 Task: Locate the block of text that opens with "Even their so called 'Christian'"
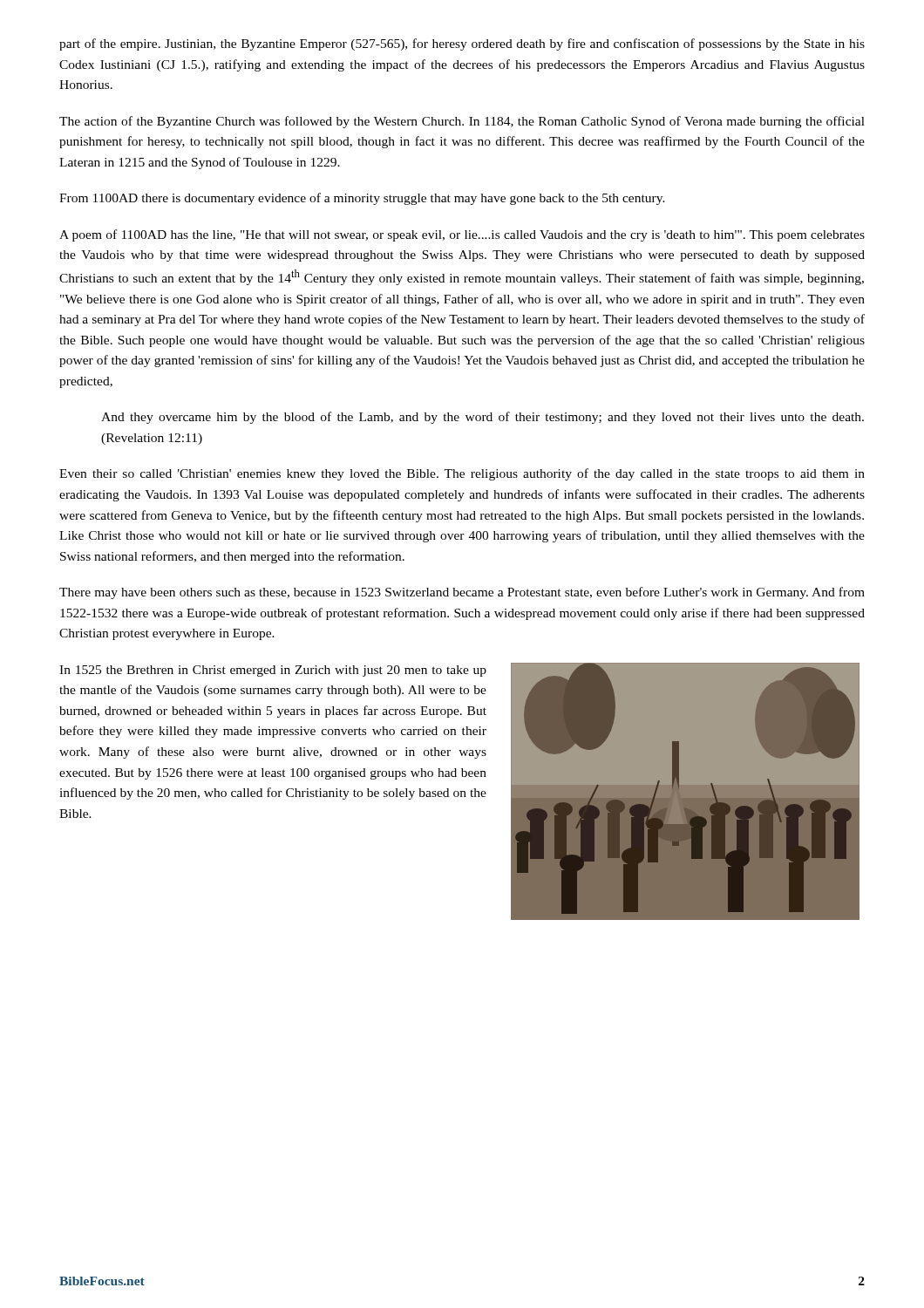coord(462,515)
